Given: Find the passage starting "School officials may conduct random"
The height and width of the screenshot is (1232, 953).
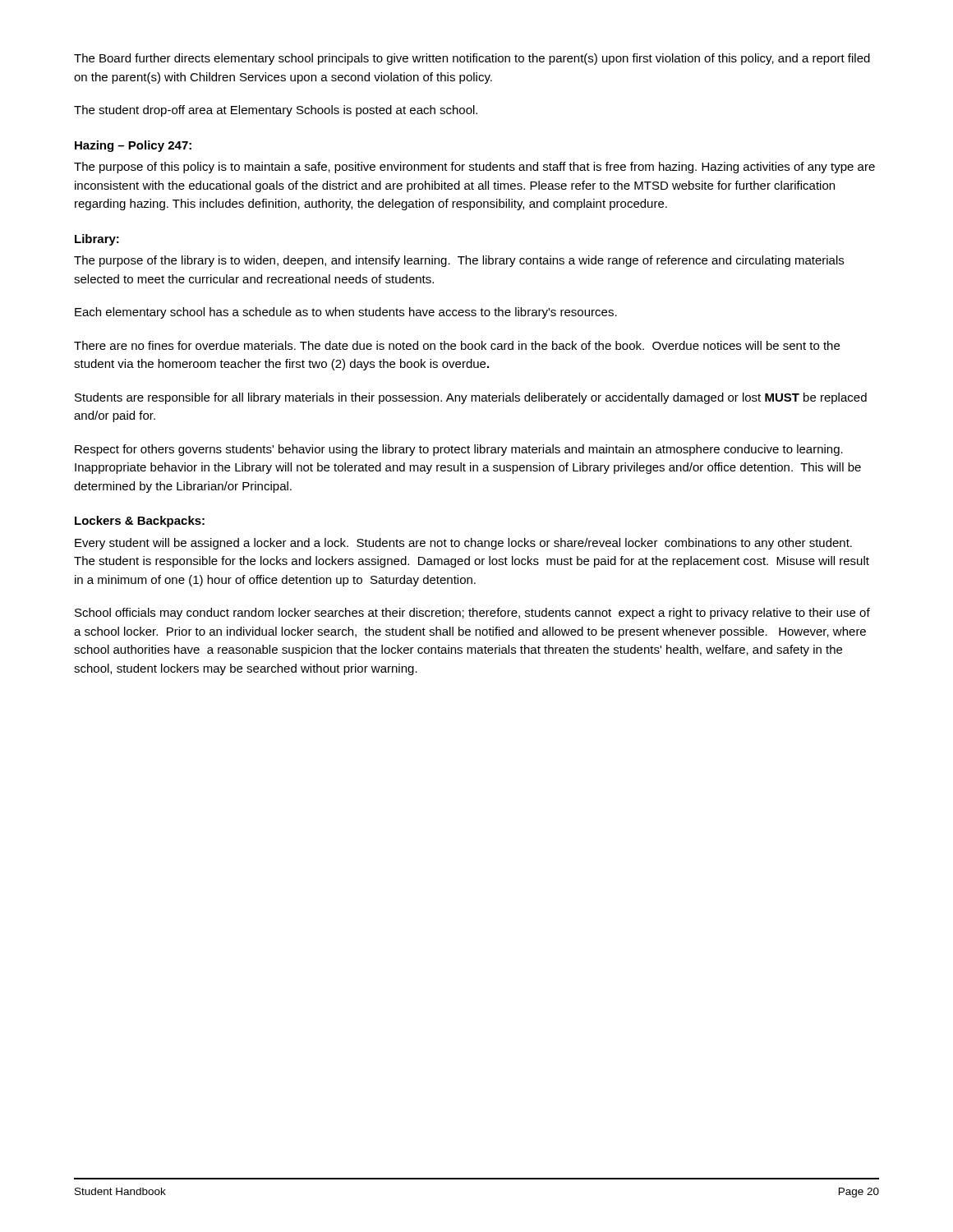Looking at the screenshot, I should (x=472, y=640).
